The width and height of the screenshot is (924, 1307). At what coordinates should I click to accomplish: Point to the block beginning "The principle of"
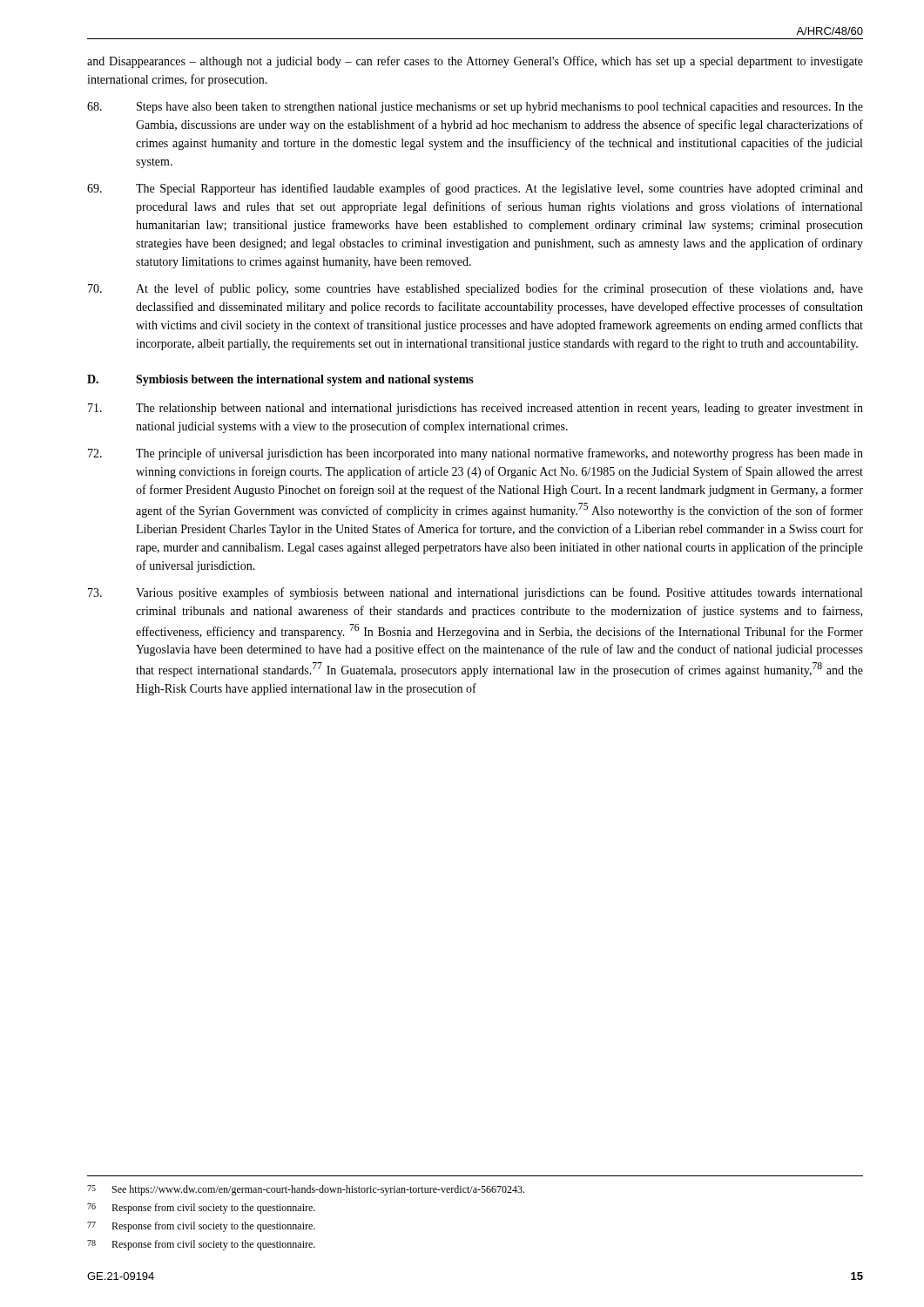(475, 510)
